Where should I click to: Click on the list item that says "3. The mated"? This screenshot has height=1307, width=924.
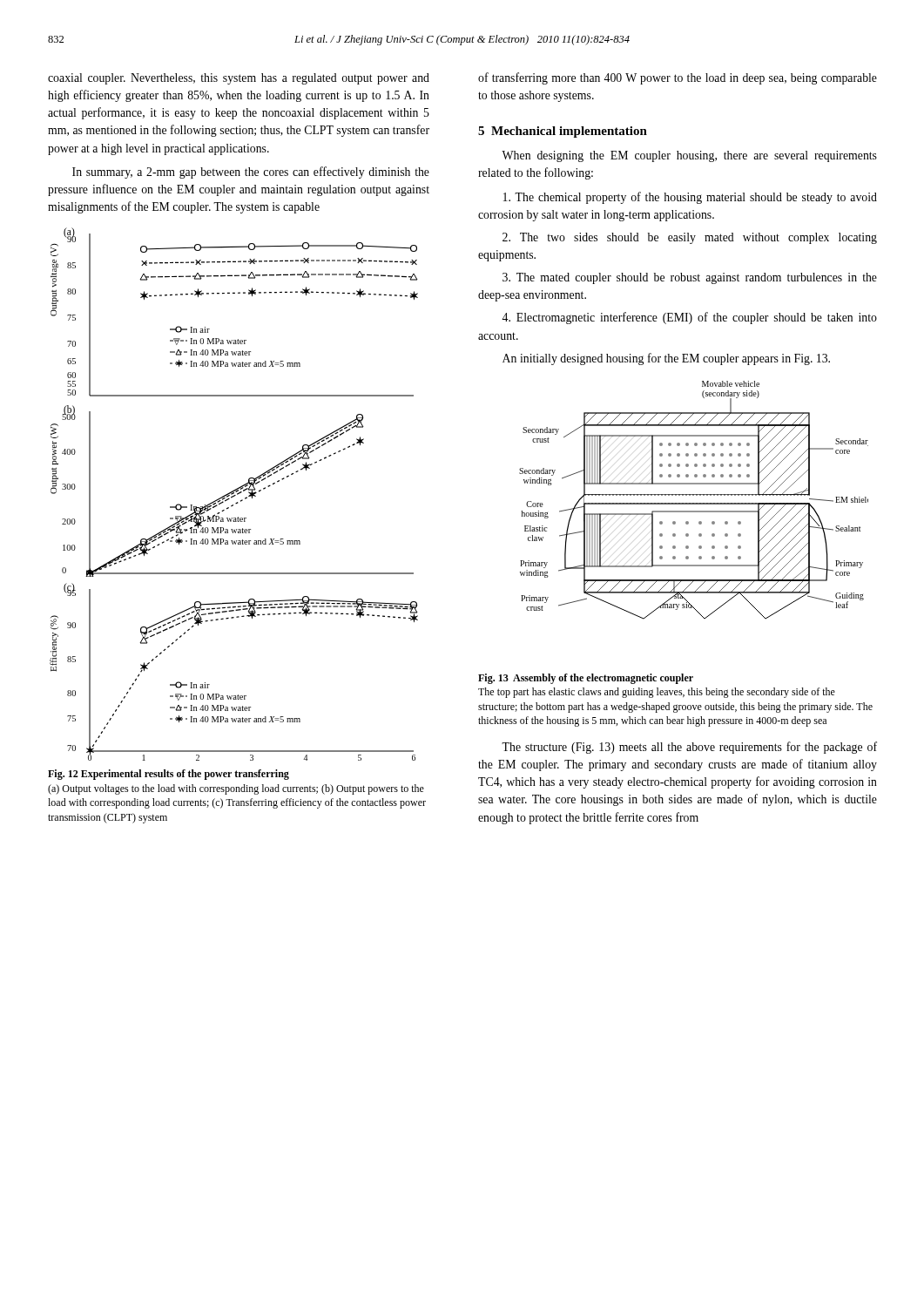point(678,287)
